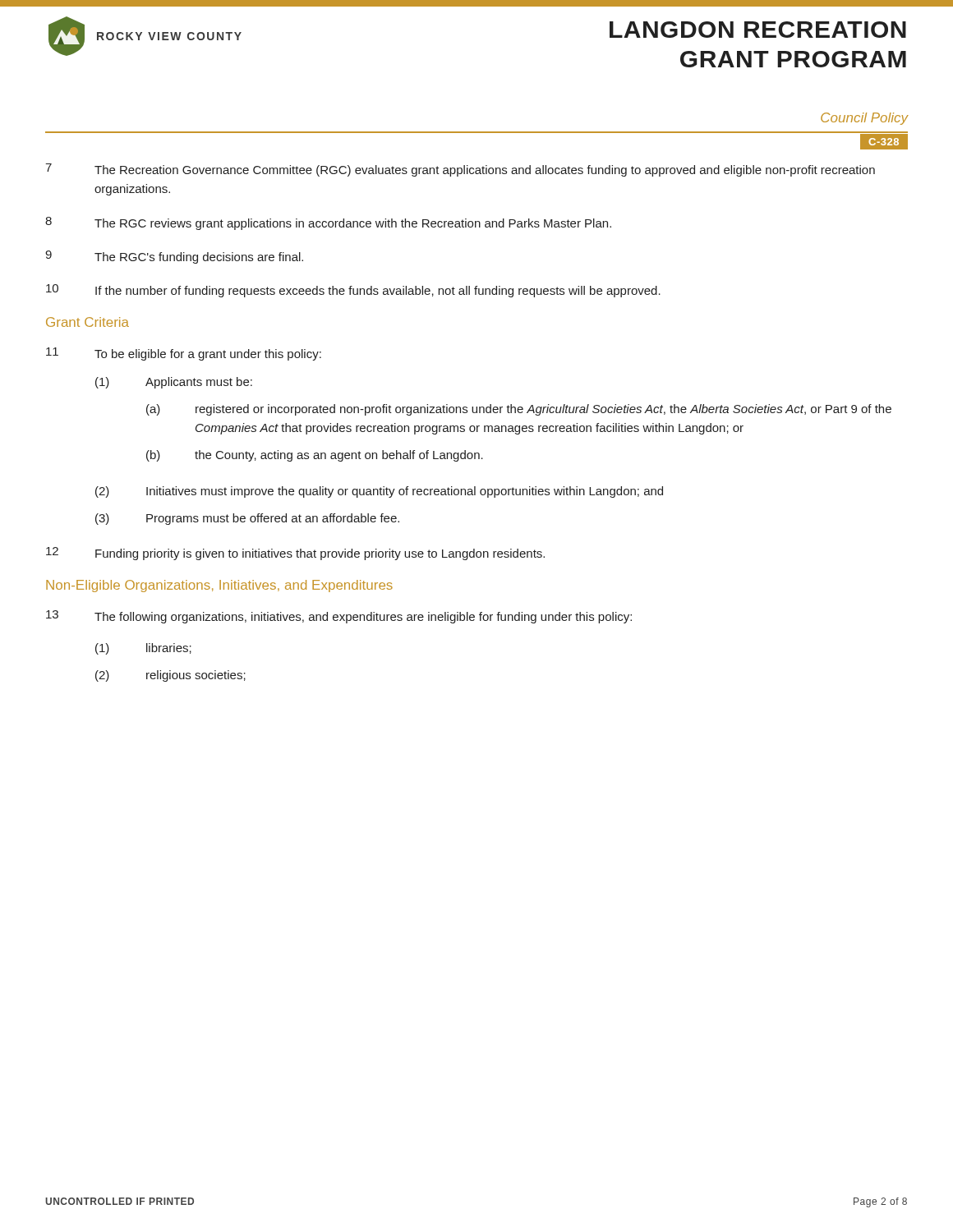Screen dimensions: 1232x953
Task: Click on the list item with the text "11 To be eligible for"
Action: tap(476, 440)
